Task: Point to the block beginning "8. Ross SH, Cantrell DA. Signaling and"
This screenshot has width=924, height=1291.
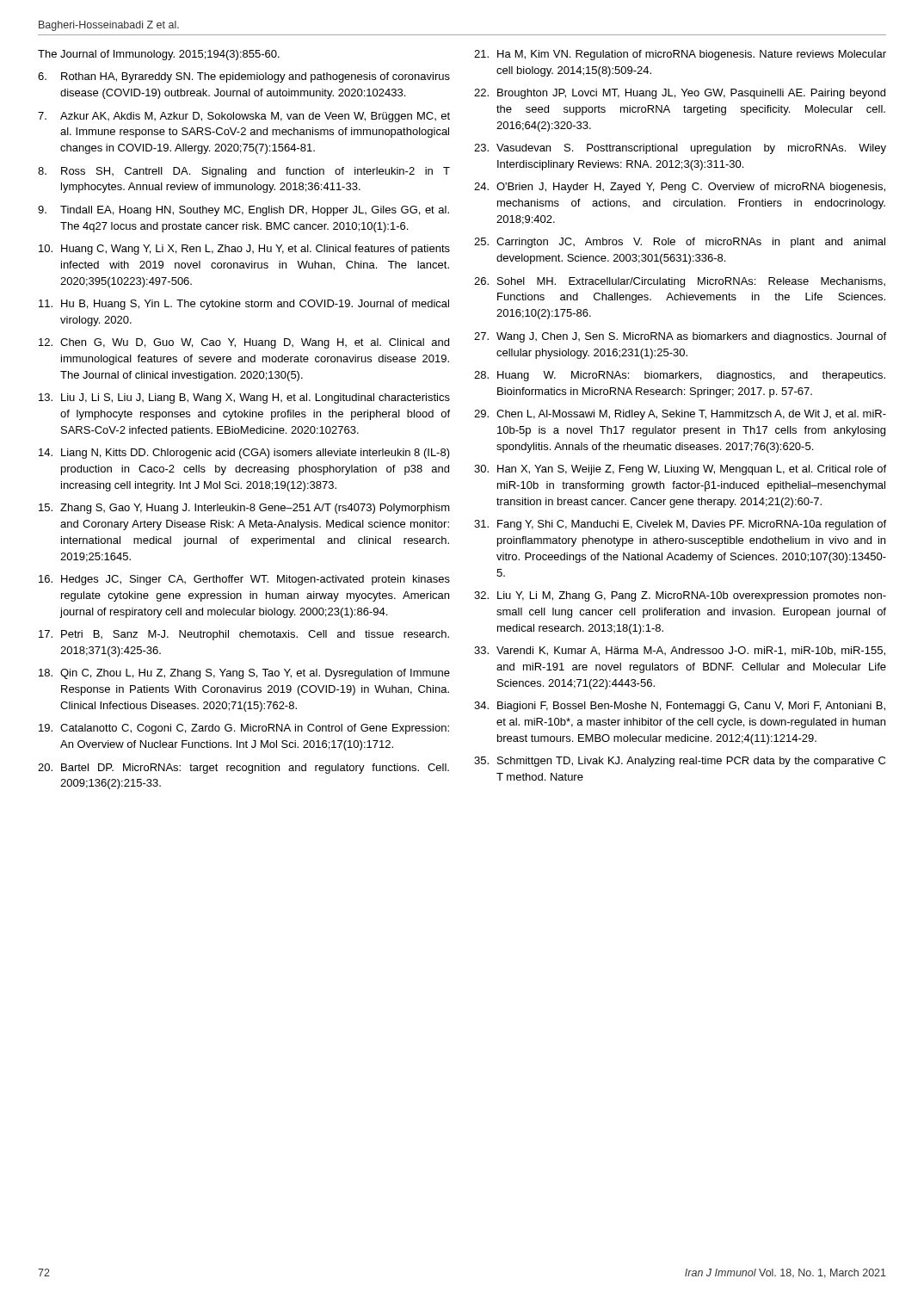Action: 244,179
